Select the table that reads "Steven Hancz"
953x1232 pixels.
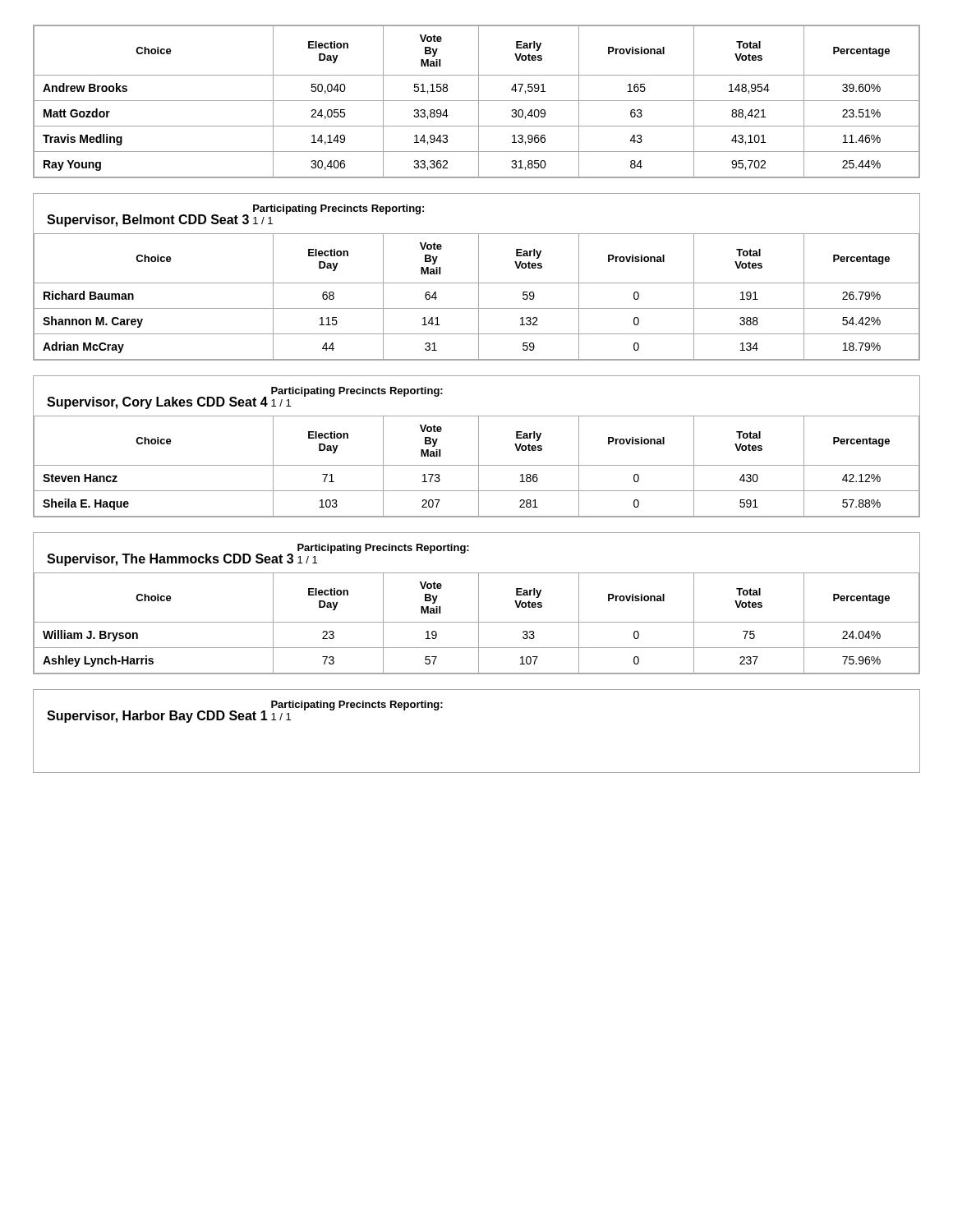[476, 466]
